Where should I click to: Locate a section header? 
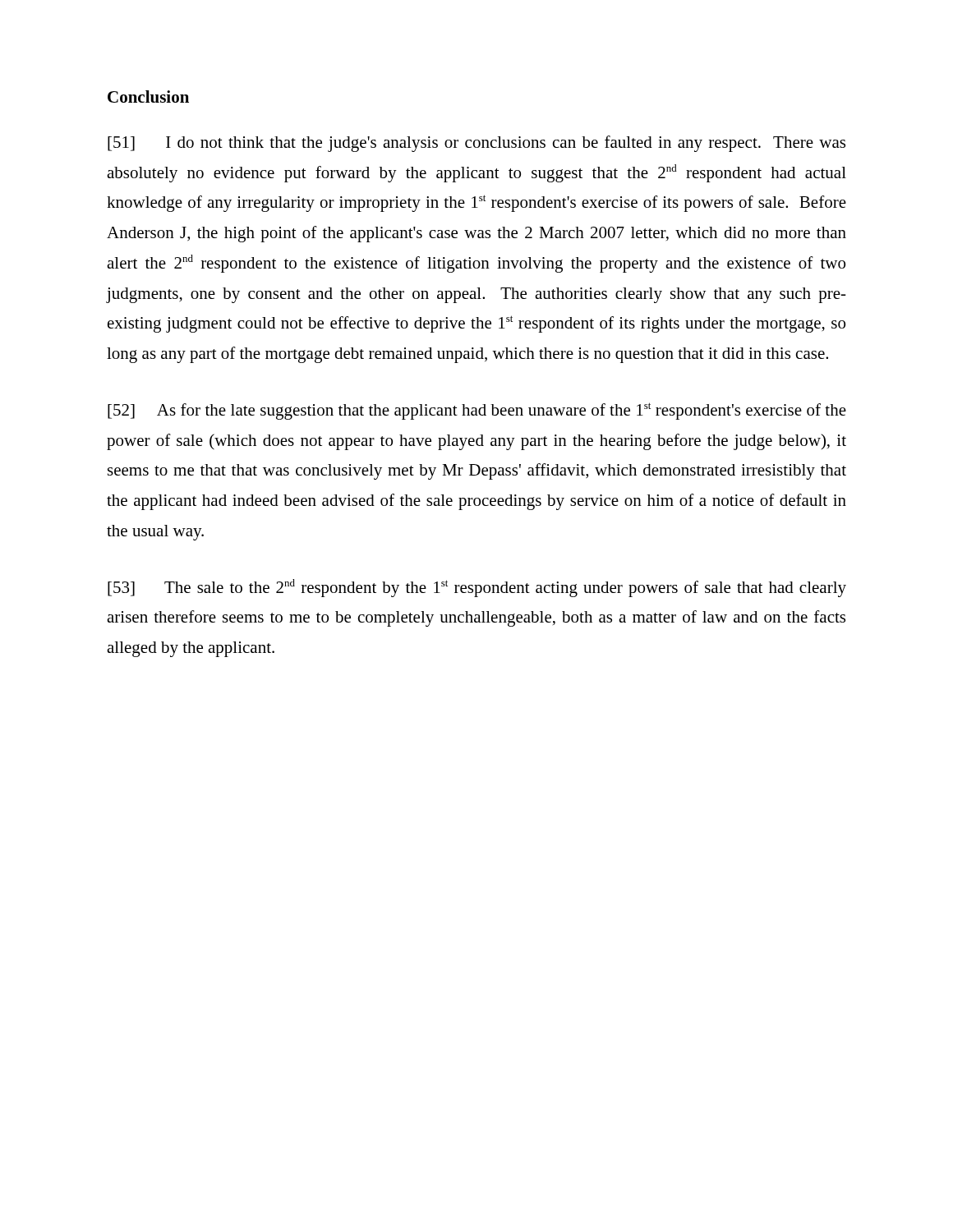pyautogui.click(x=148, y=97)
